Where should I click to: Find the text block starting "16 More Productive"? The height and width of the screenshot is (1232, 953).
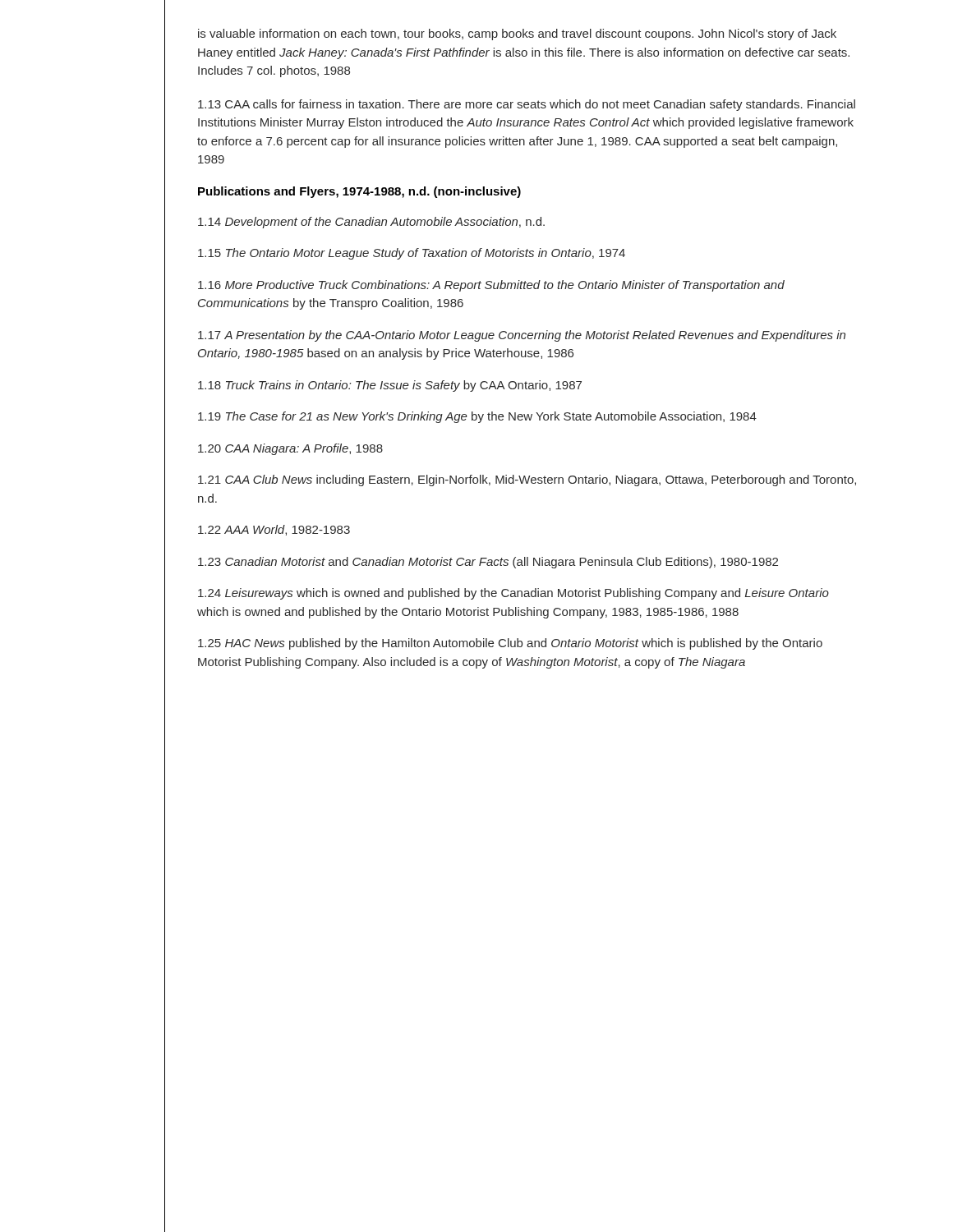[491, 293]
